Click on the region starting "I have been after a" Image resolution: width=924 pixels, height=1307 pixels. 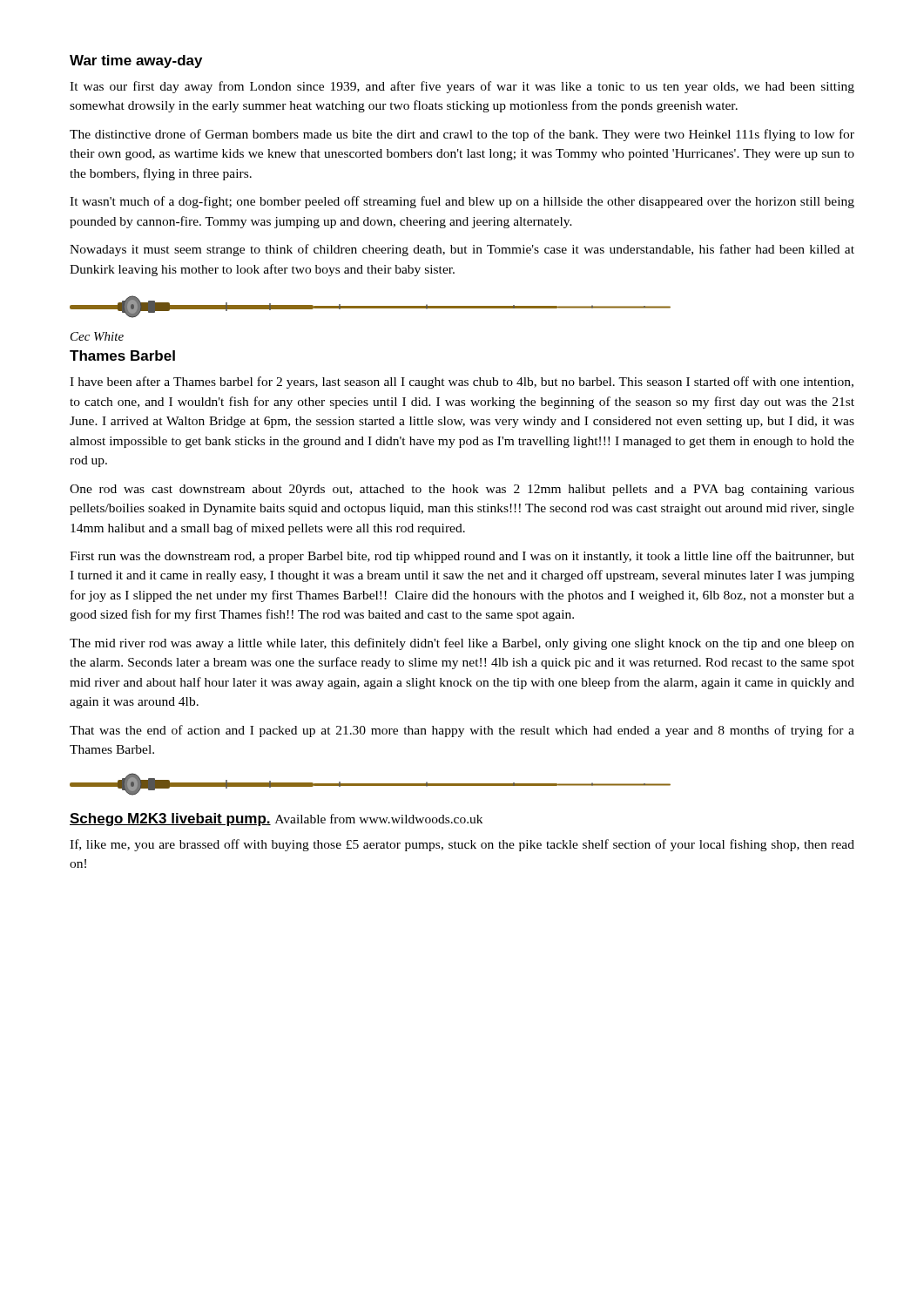click(462, 421)
